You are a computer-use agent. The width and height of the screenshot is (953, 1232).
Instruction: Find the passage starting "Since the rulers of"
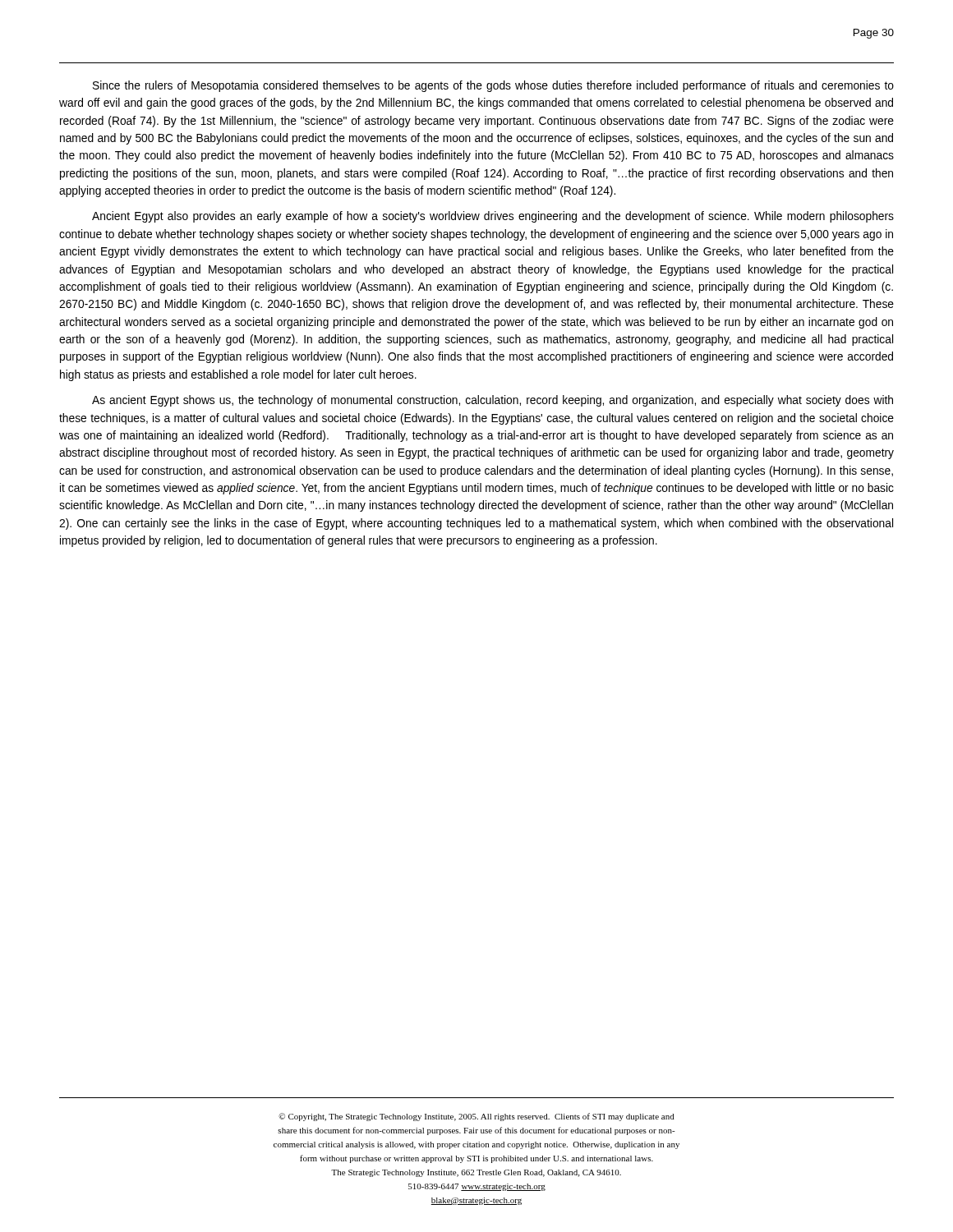tap(476, 313)
